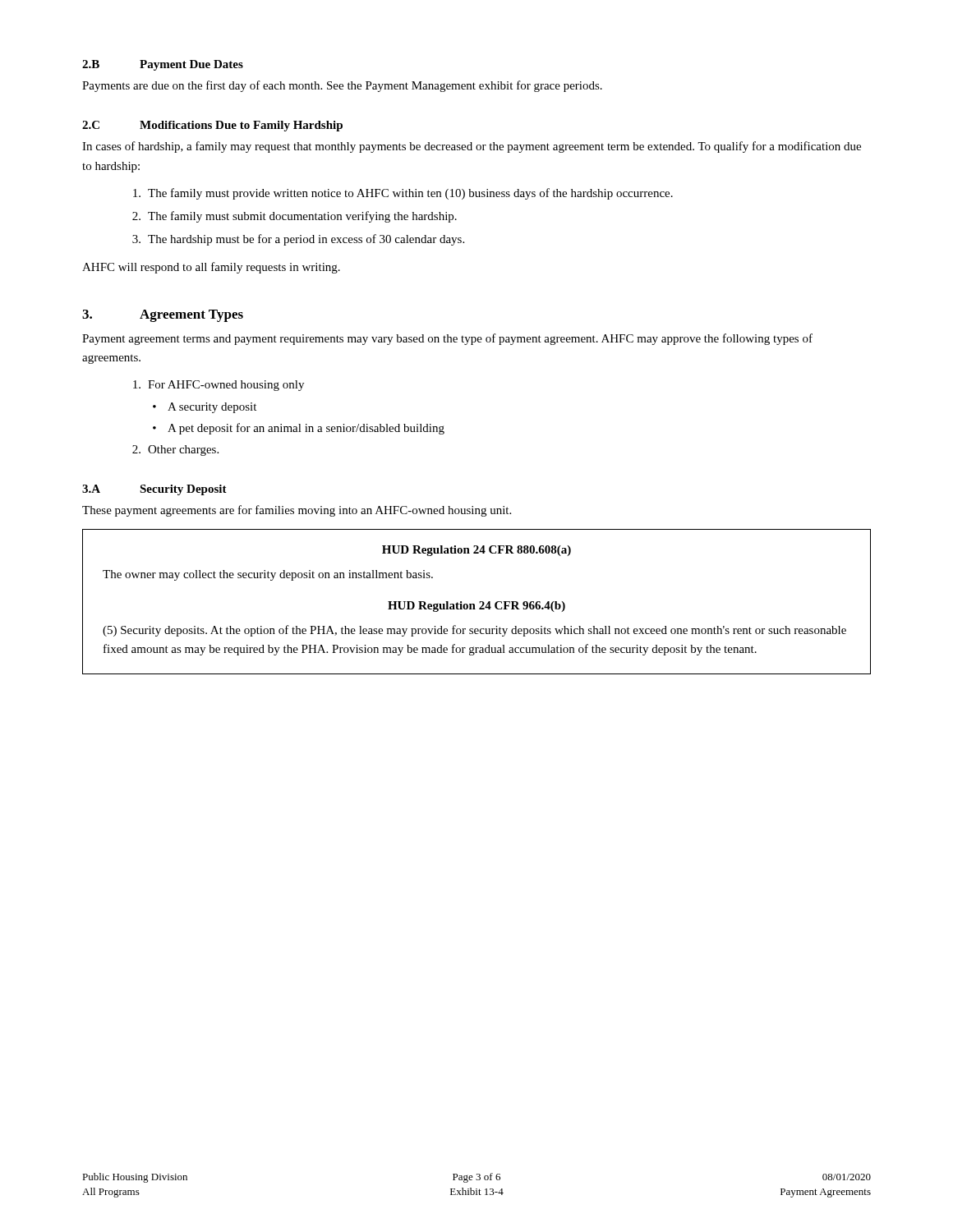Find the element starting "In cases of hardship, a family"
This screenshot has height=1232, width=953.
click(x=472, y=156)
